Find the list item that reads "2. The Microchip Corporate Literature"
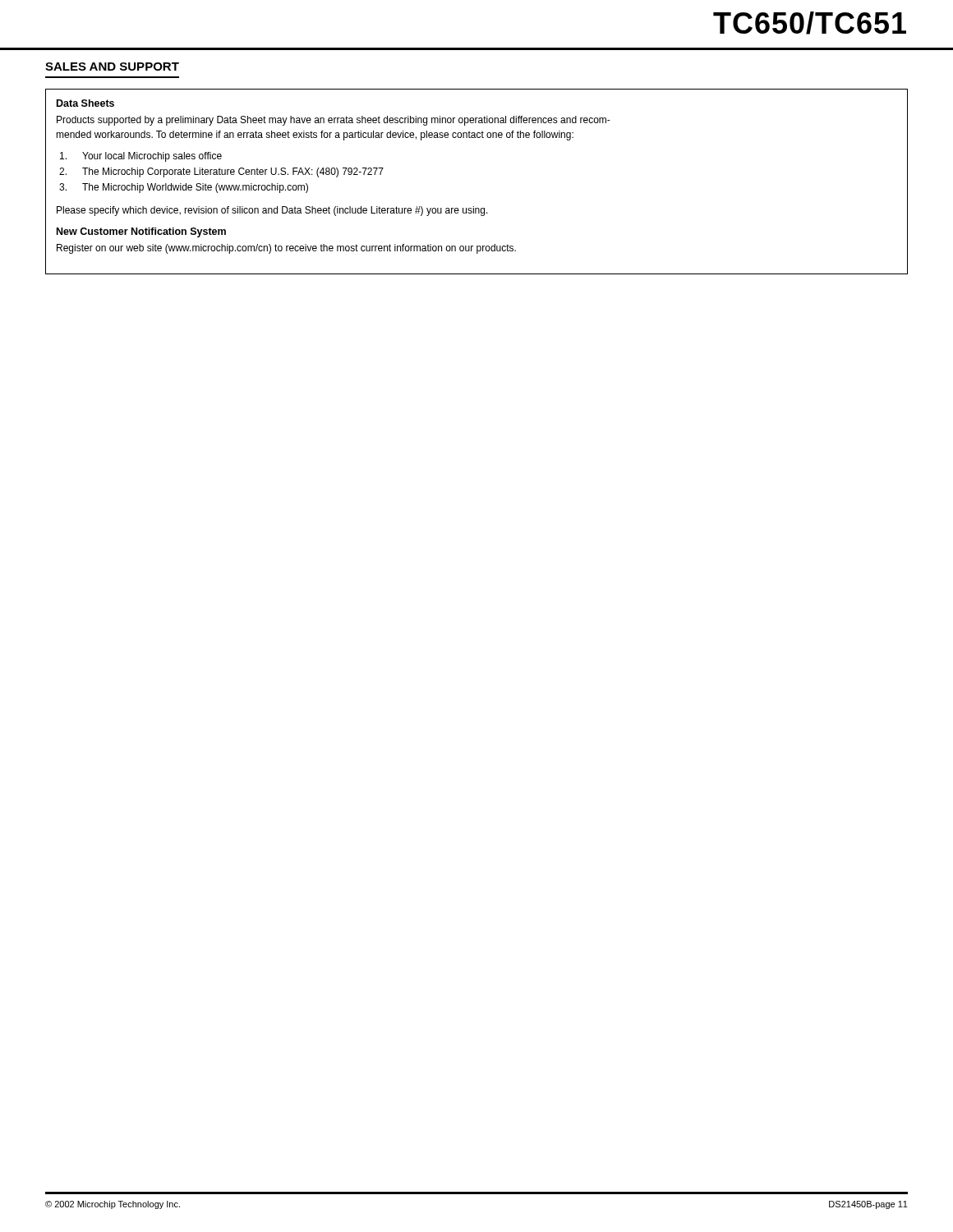This screenshot has width=953, height=1232. (221, 172)
